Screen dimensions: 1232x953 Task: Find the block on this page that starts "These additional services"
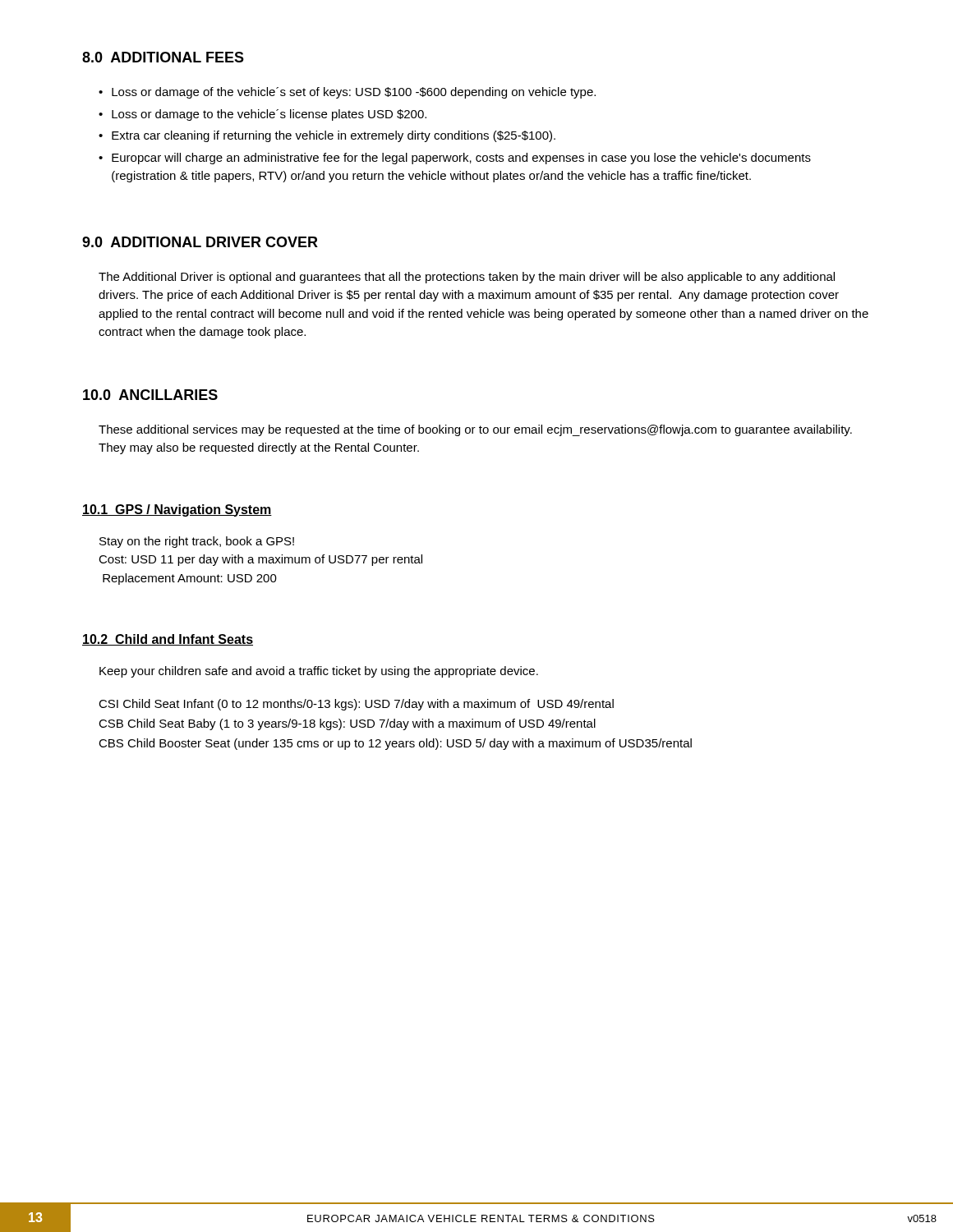click(477, 438)
